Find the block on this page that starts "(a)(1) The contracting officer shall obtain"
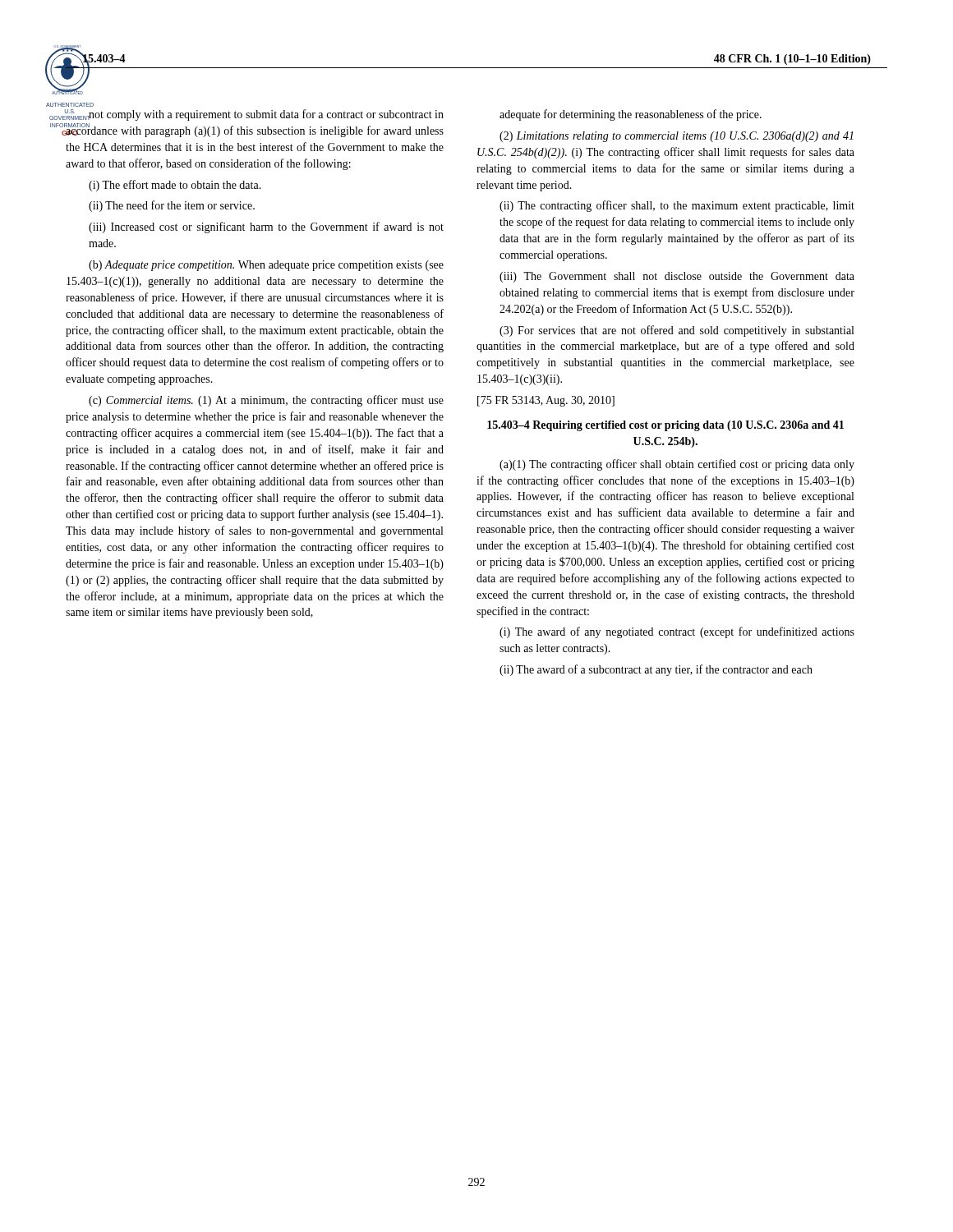The height and width of the screenshot is (1232, 953). (x=665, y=567)
